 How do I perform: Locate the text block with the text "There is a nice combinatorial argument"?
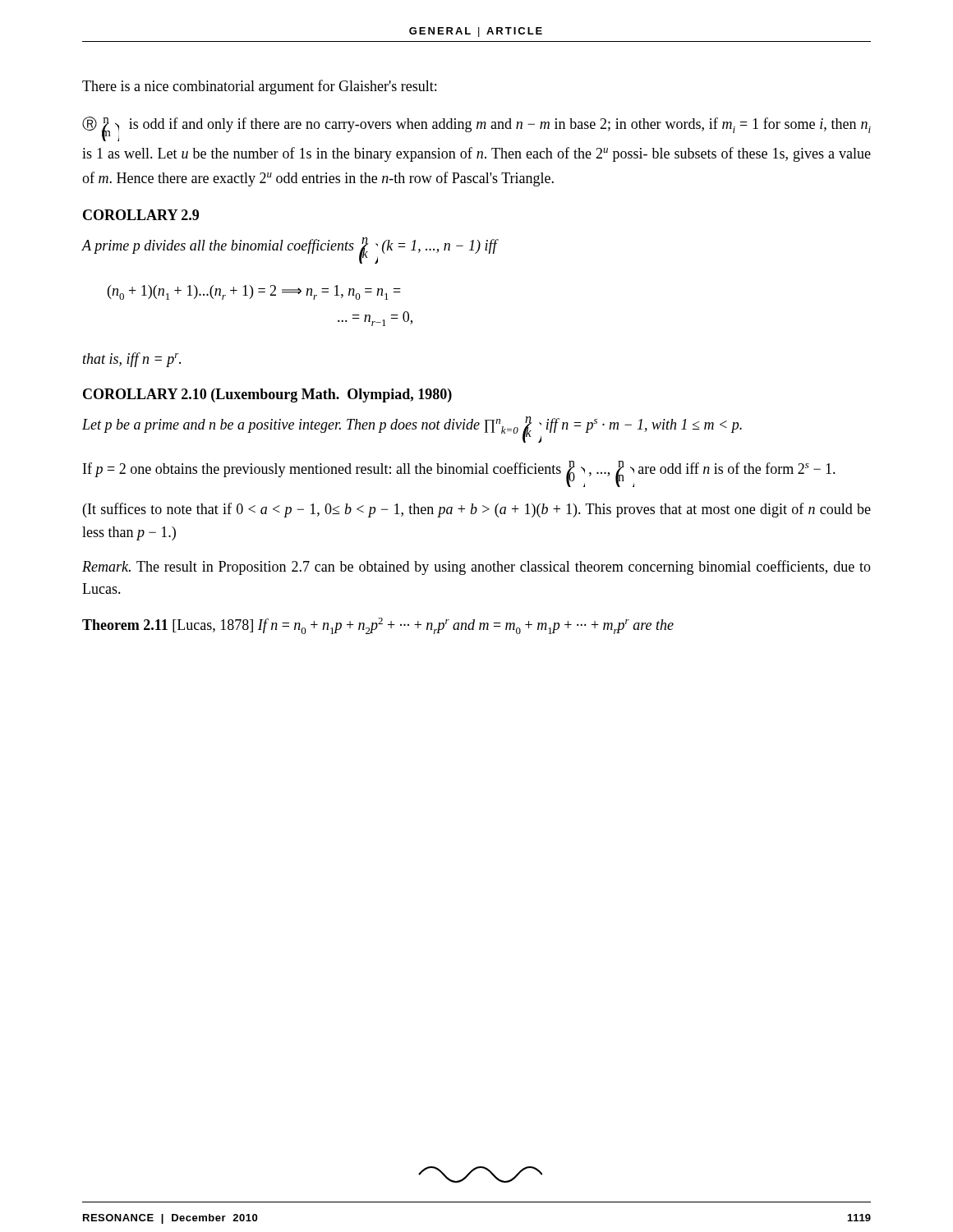tap(260, 86)
